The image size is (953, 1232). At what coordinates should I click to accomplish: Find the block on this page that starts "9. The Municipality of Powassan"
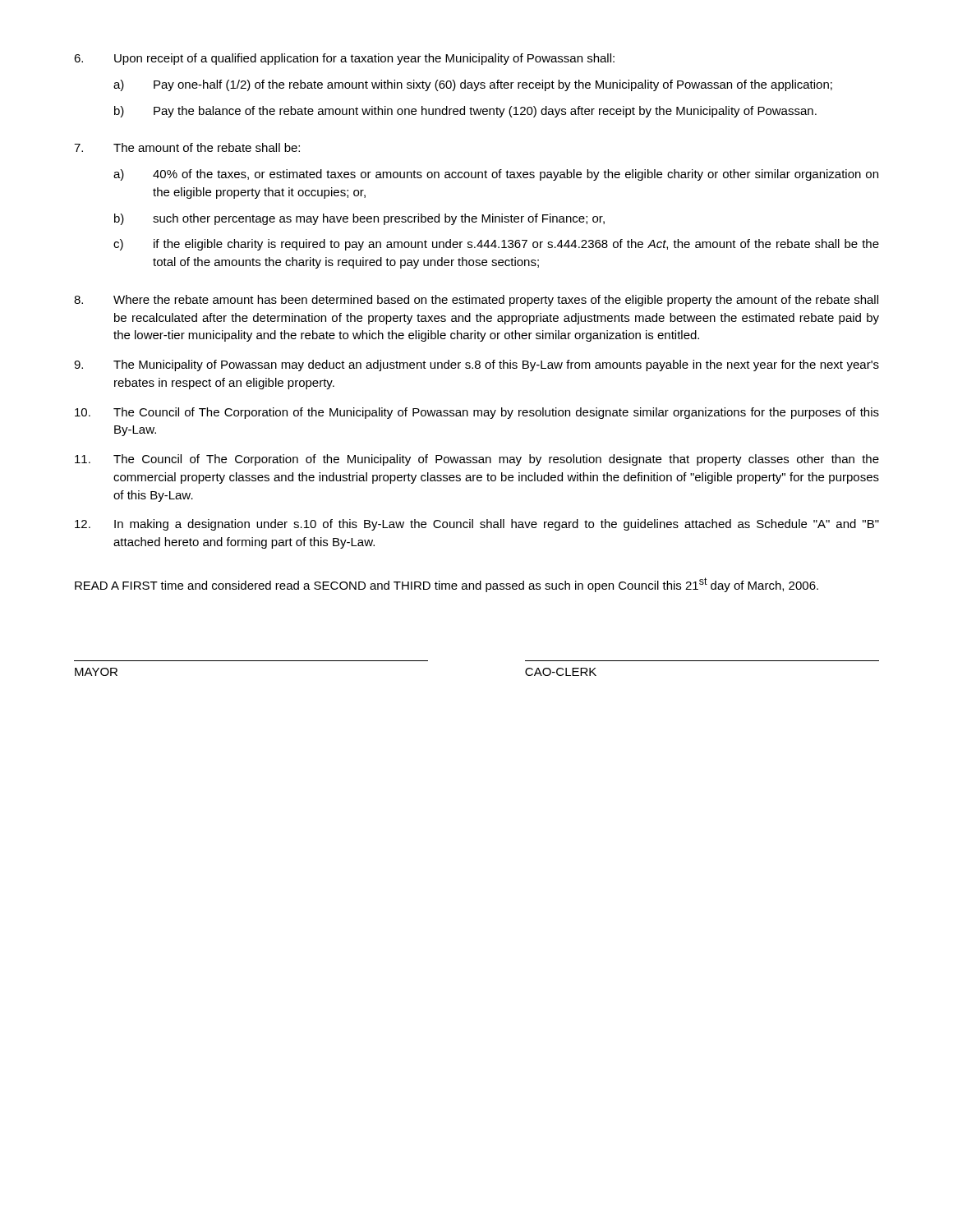coord(476,374)
